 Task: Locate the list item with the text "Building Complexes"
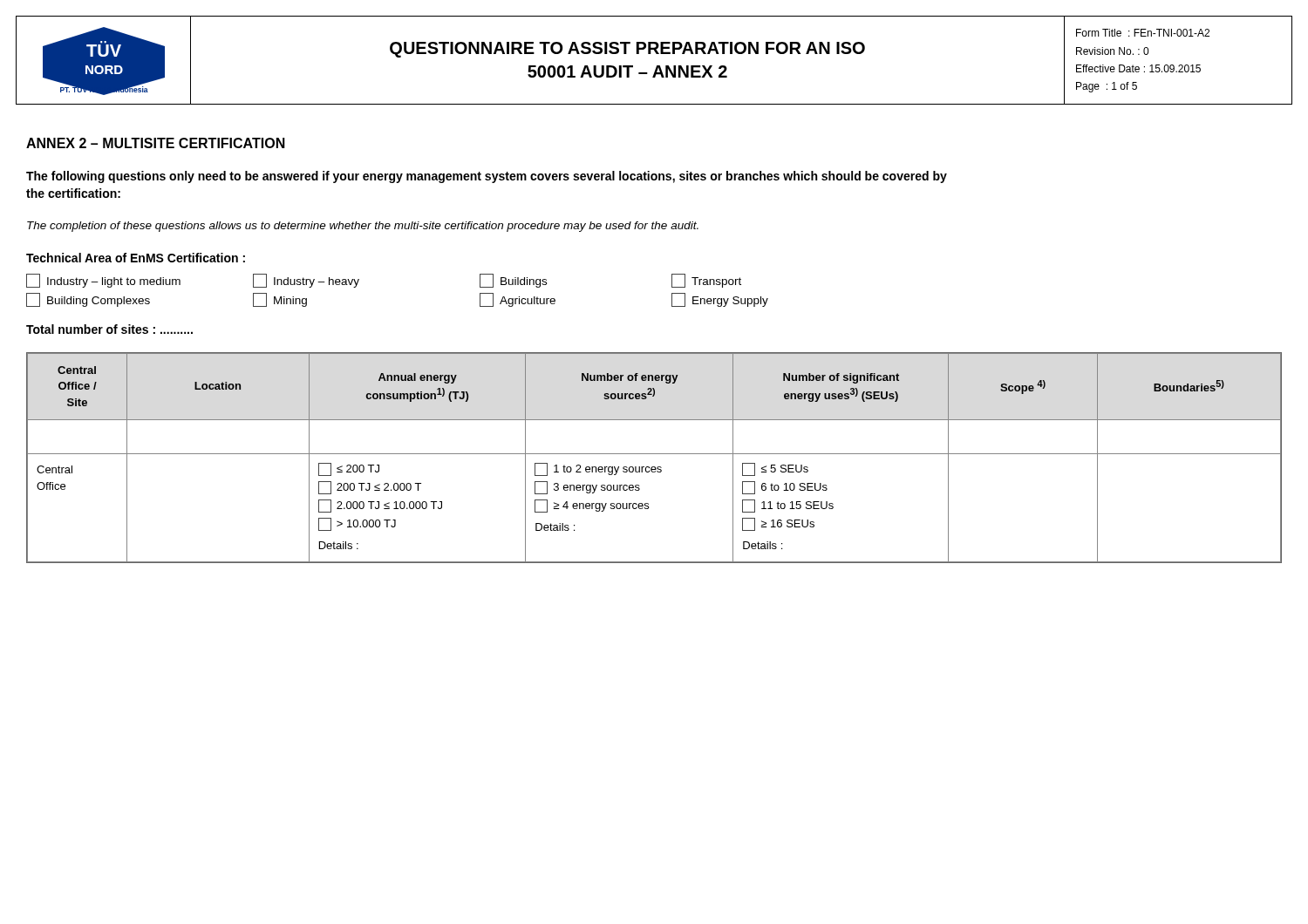[x=88, y=300]
